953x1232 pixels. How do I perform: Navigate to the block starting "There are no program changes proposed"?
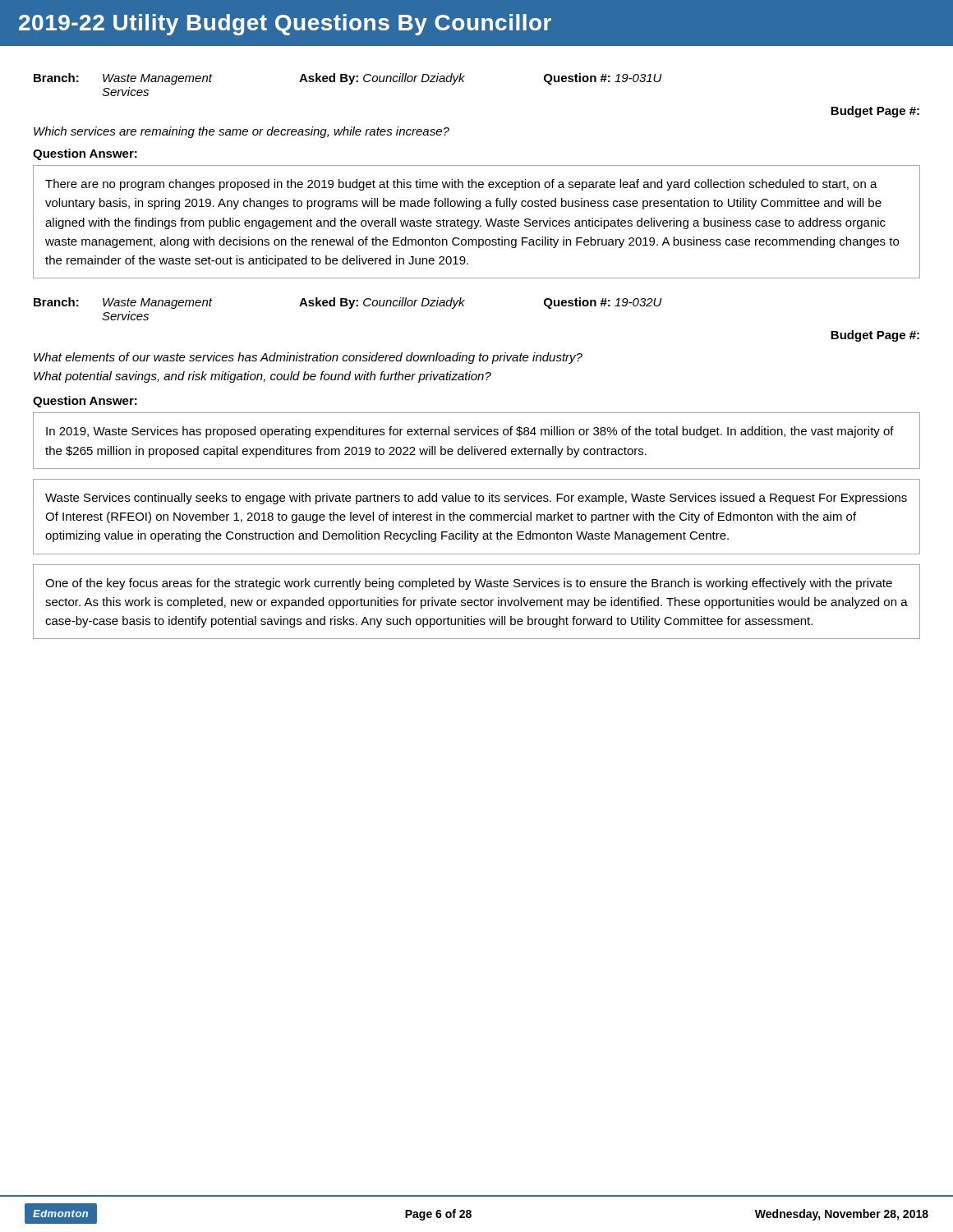(x=472, y=222)
